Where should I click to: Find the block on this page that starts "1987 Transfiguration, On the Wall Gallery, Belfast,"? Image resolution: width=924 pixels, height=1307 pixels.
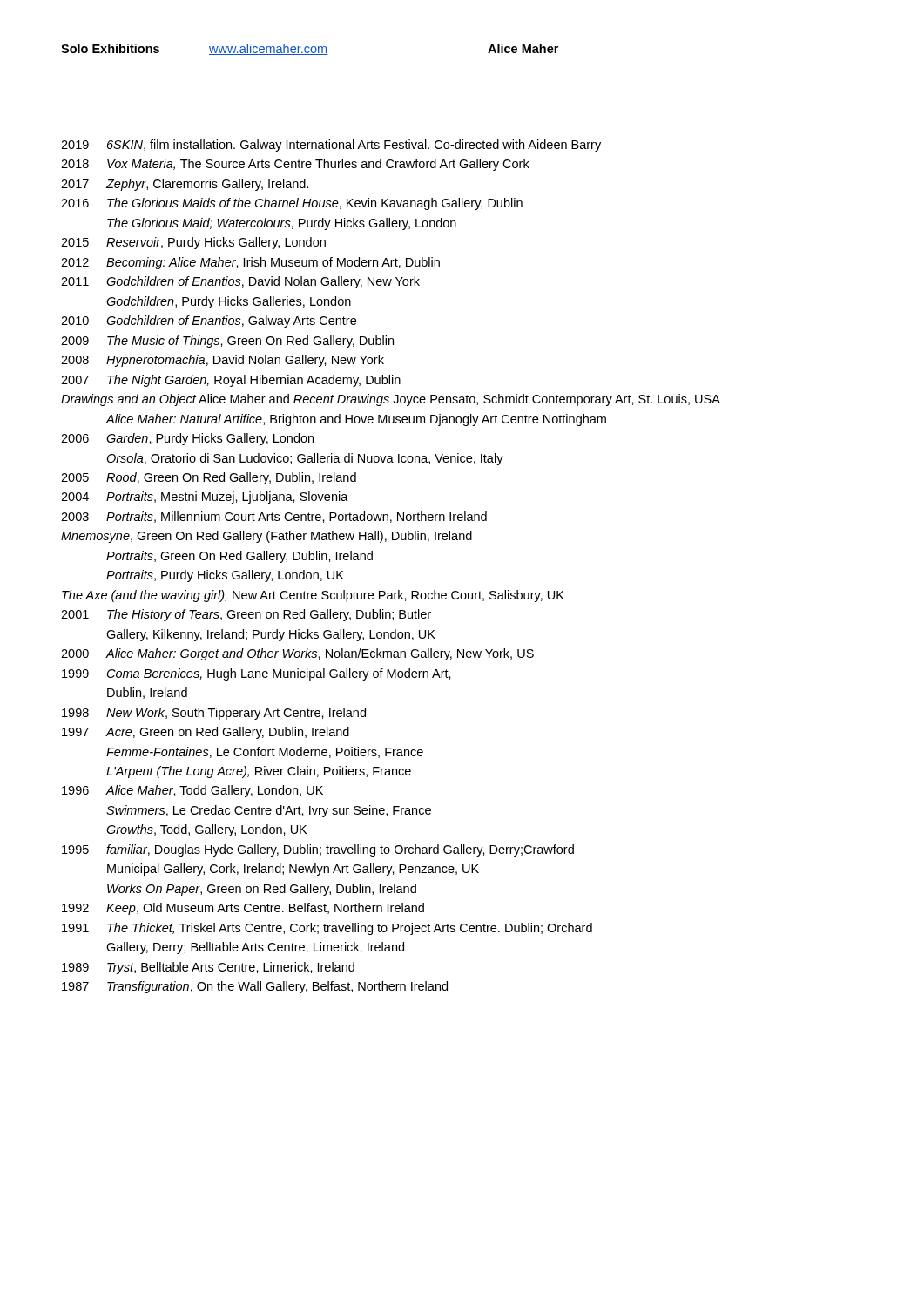coord(255,987)
